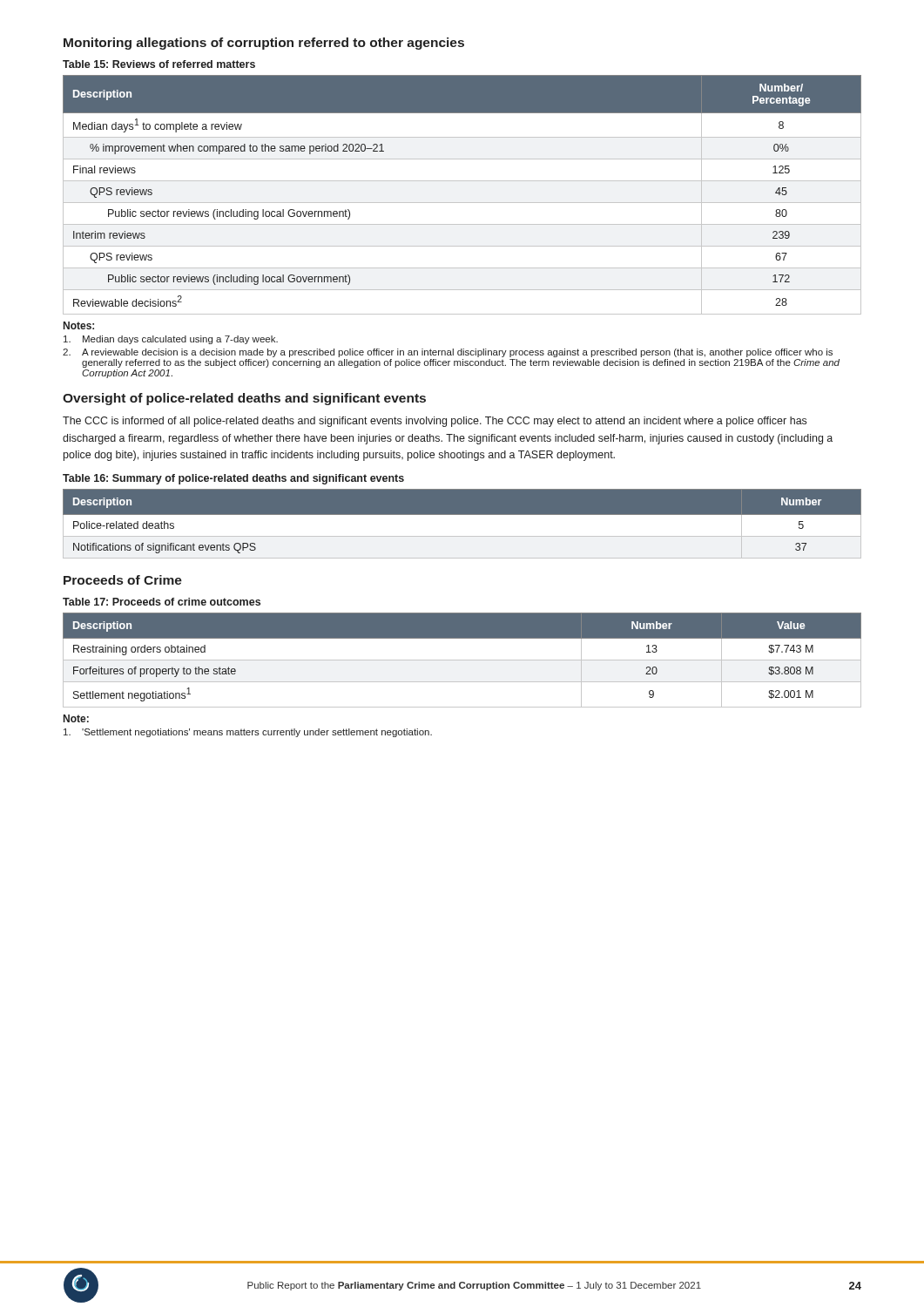Select the table that reads "Forfeitures of property to"
924x1307 pixels.
point(462,660)
